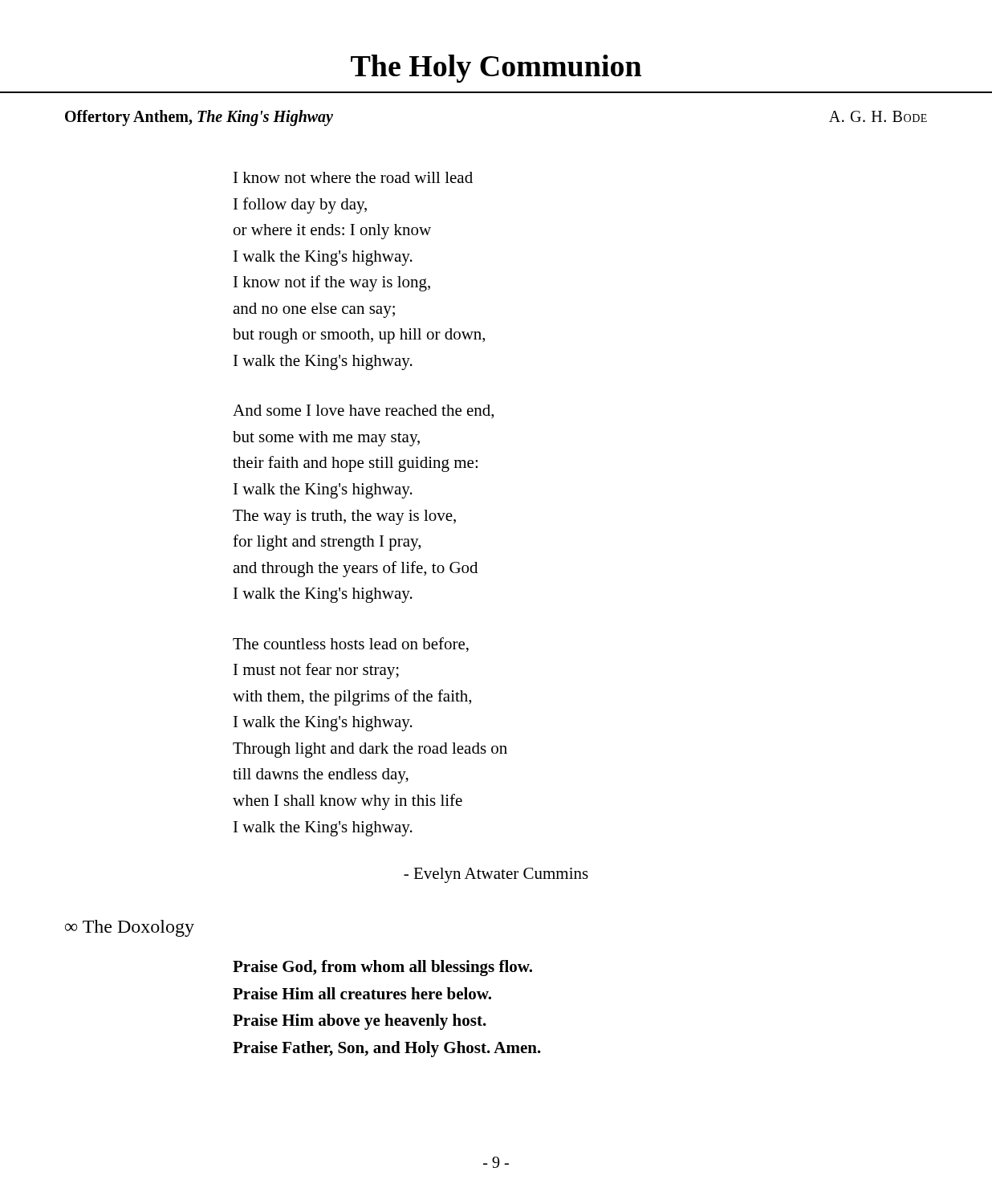The height and width of the screenshot is (1204, 992).
Task: Locate the section header containing "∞ The Doxology"
Action: [129, 926]
